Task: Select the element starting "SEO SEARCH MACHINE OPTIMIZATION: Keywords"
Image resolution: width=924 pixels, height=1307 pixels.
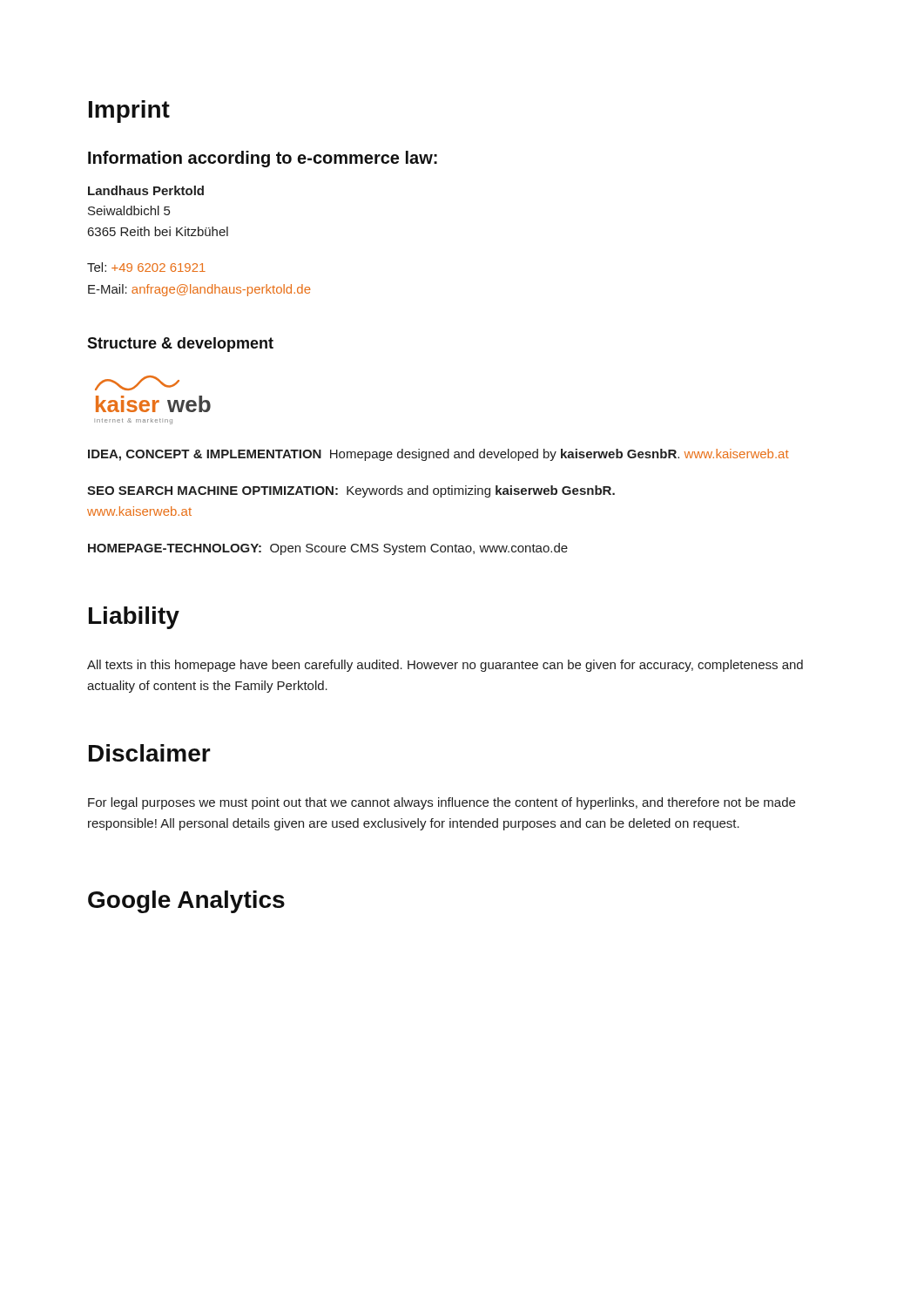Action: 351,501
